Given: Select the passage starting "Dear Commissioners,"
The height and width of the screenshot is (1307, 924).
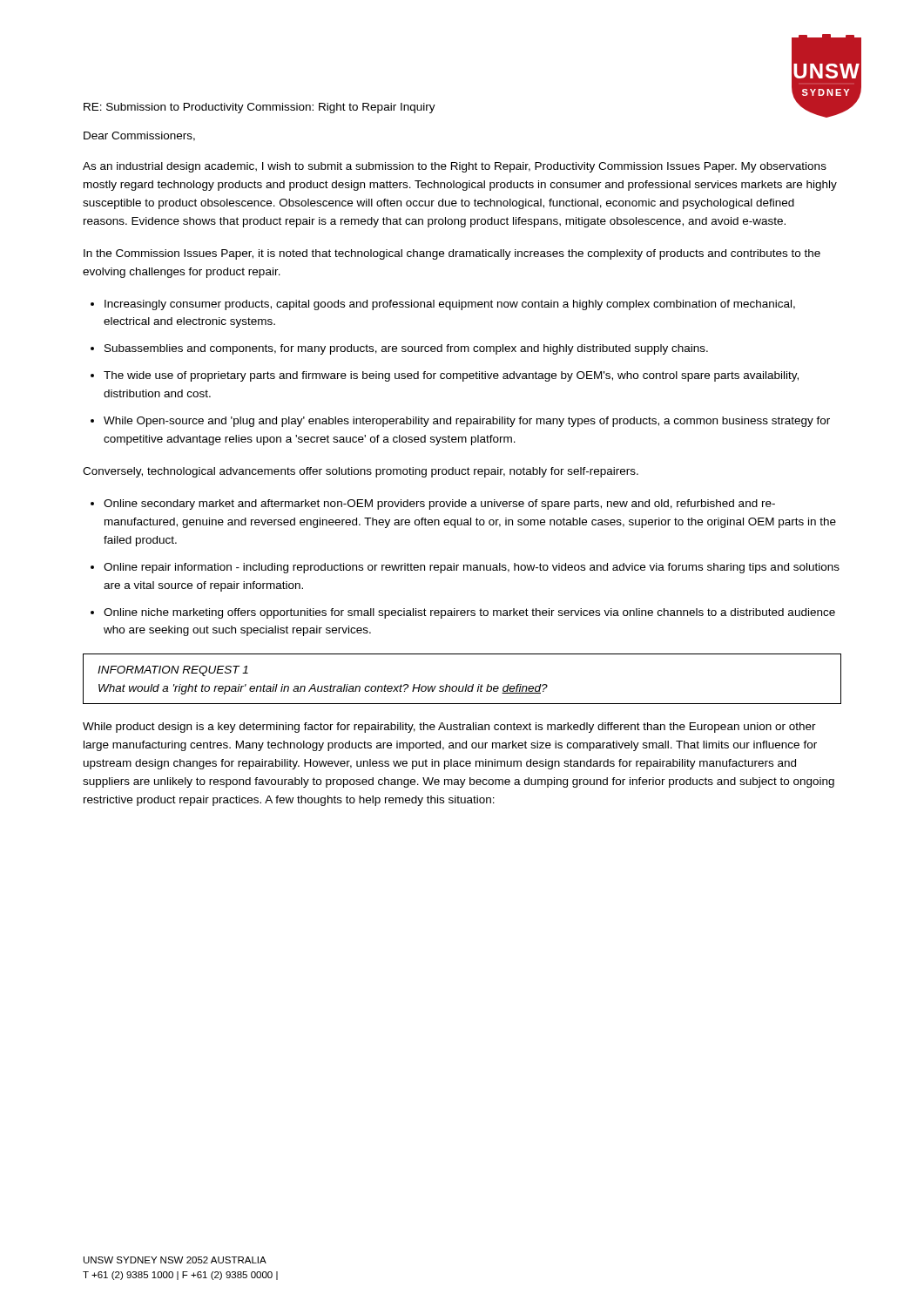Looking at the screenshot, I should tap(139, 136).
